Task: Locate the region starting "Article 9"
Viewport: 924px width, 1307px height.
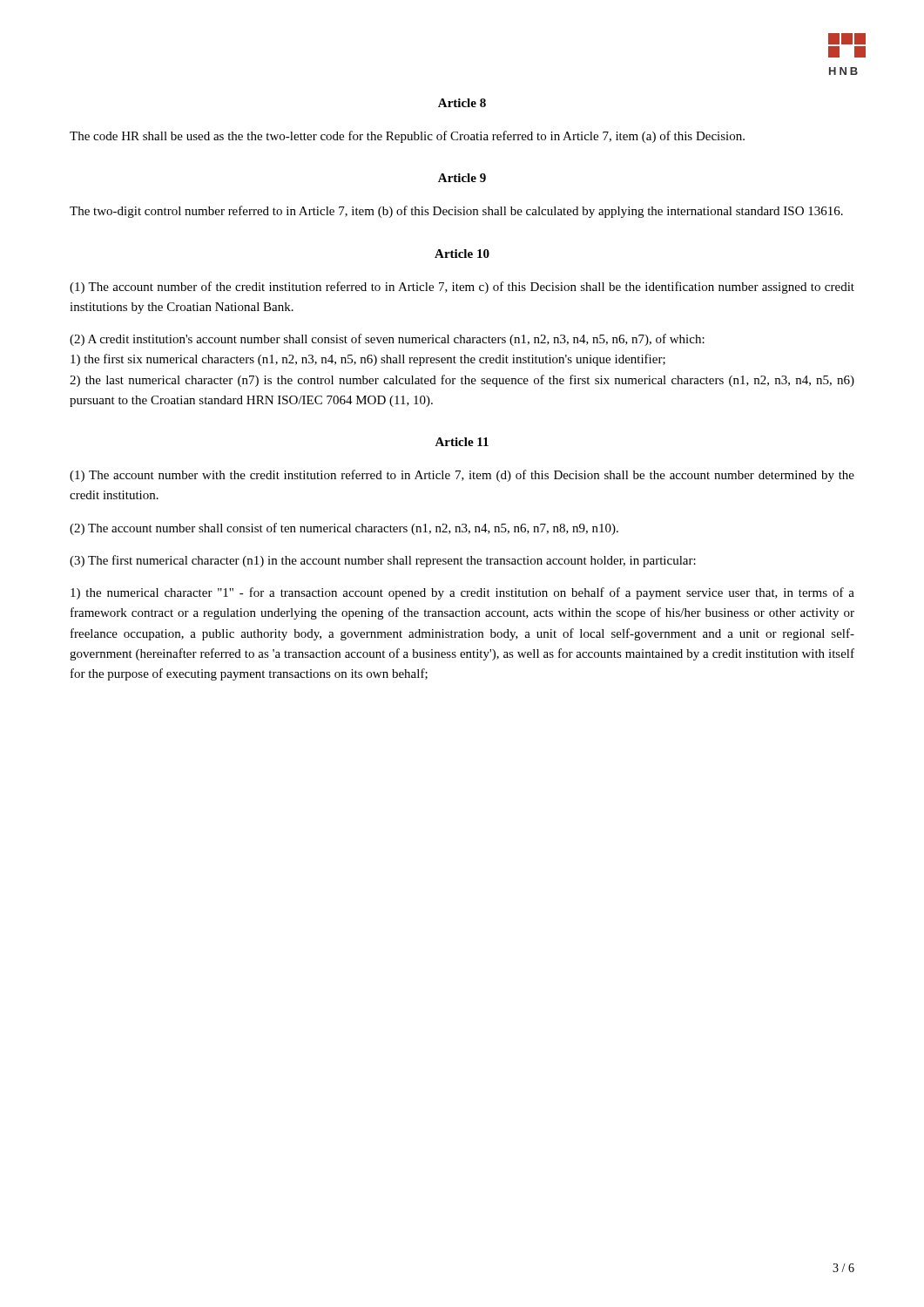Action: (x=462, y=178)
